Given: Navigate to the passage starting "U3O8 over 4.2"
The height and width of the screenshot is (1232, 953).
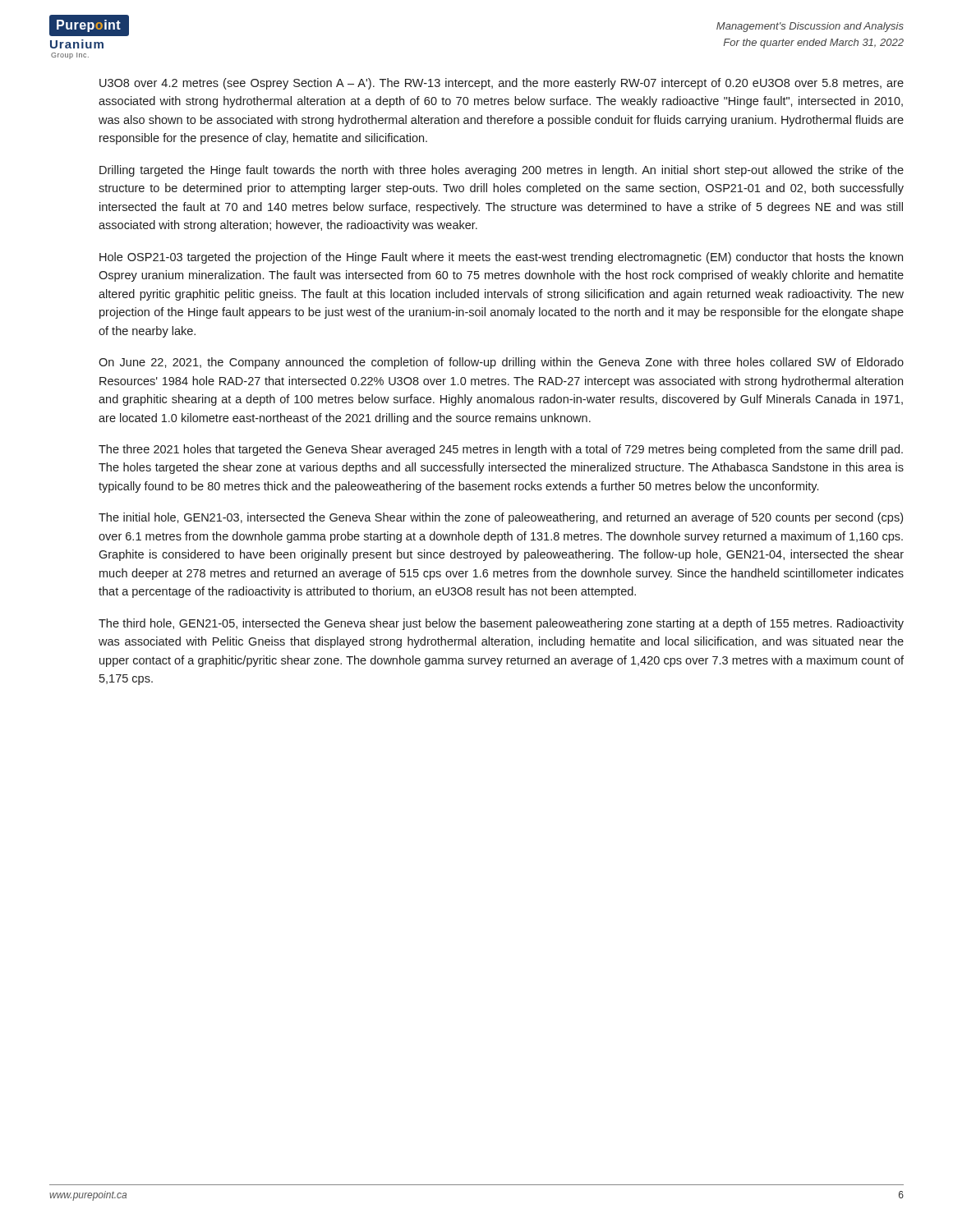Looking at the screenshot, I should (501, 111).
